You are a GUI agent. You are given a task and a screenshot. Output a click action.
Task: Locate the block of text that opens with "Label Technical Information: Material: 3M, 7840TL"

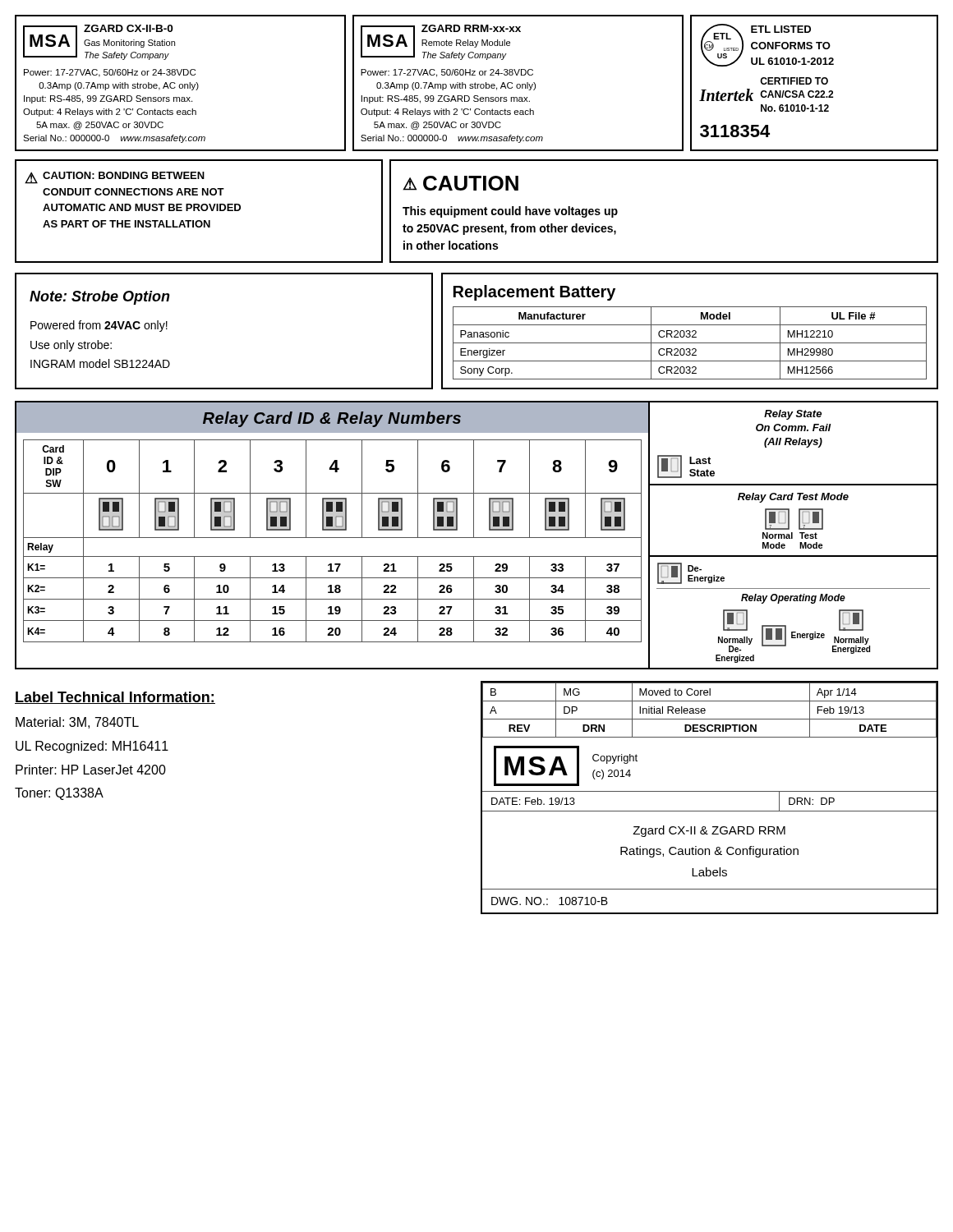(115, 698)
